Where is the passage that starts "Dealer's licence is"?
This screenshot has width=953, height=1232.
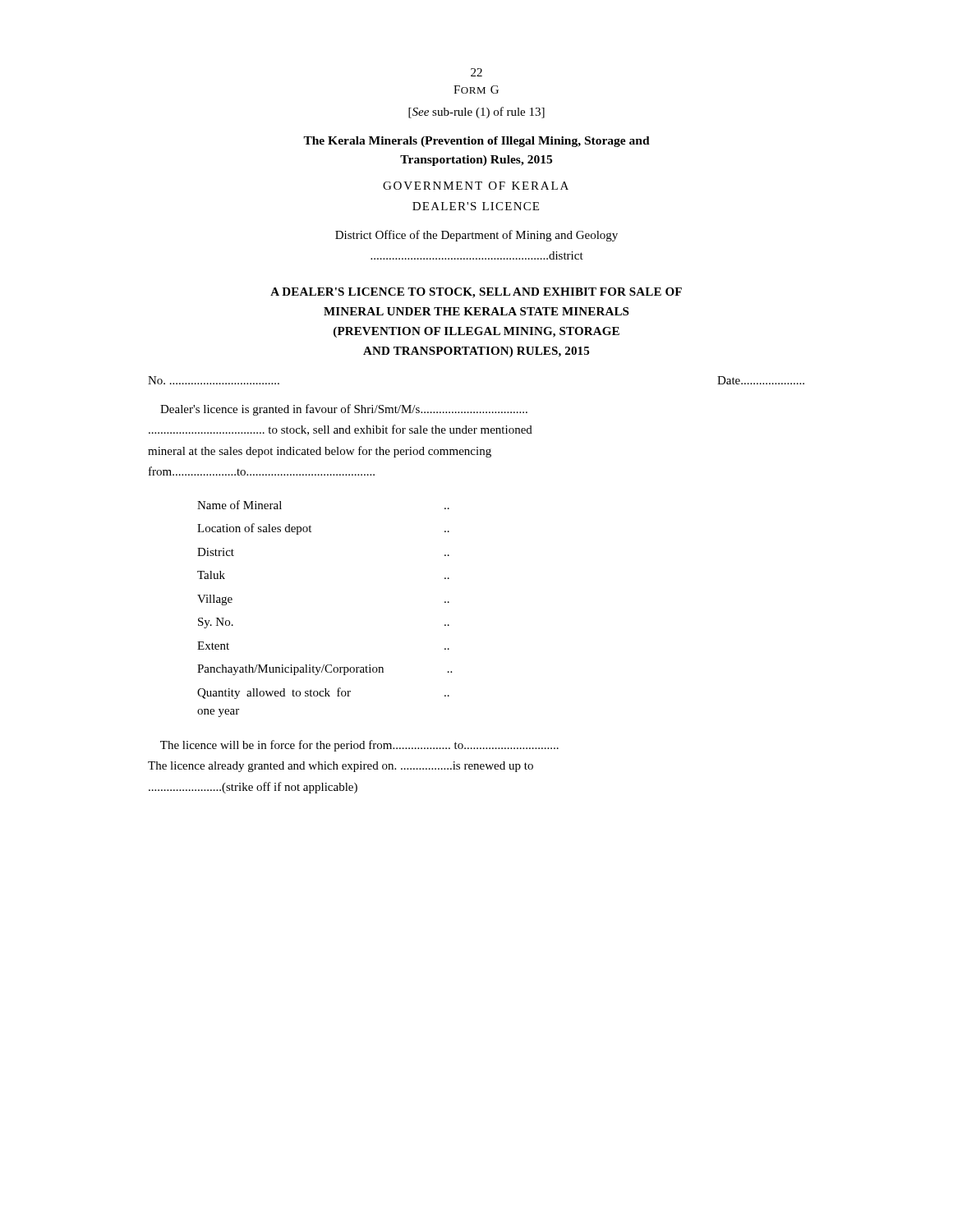click(x=340, y=440)
